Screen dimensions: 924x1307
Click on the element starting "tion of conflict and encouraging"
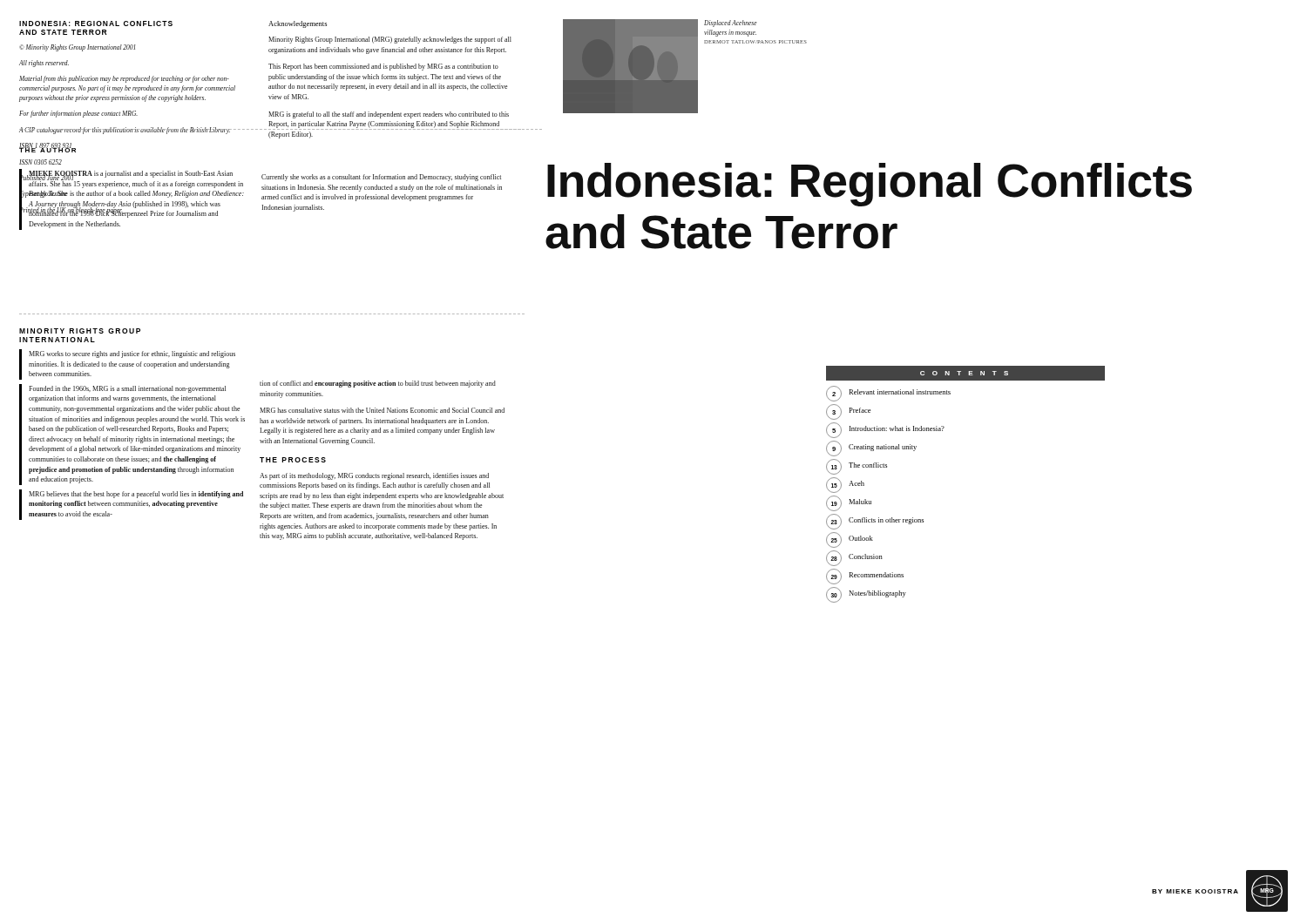(x=383, y=413)
